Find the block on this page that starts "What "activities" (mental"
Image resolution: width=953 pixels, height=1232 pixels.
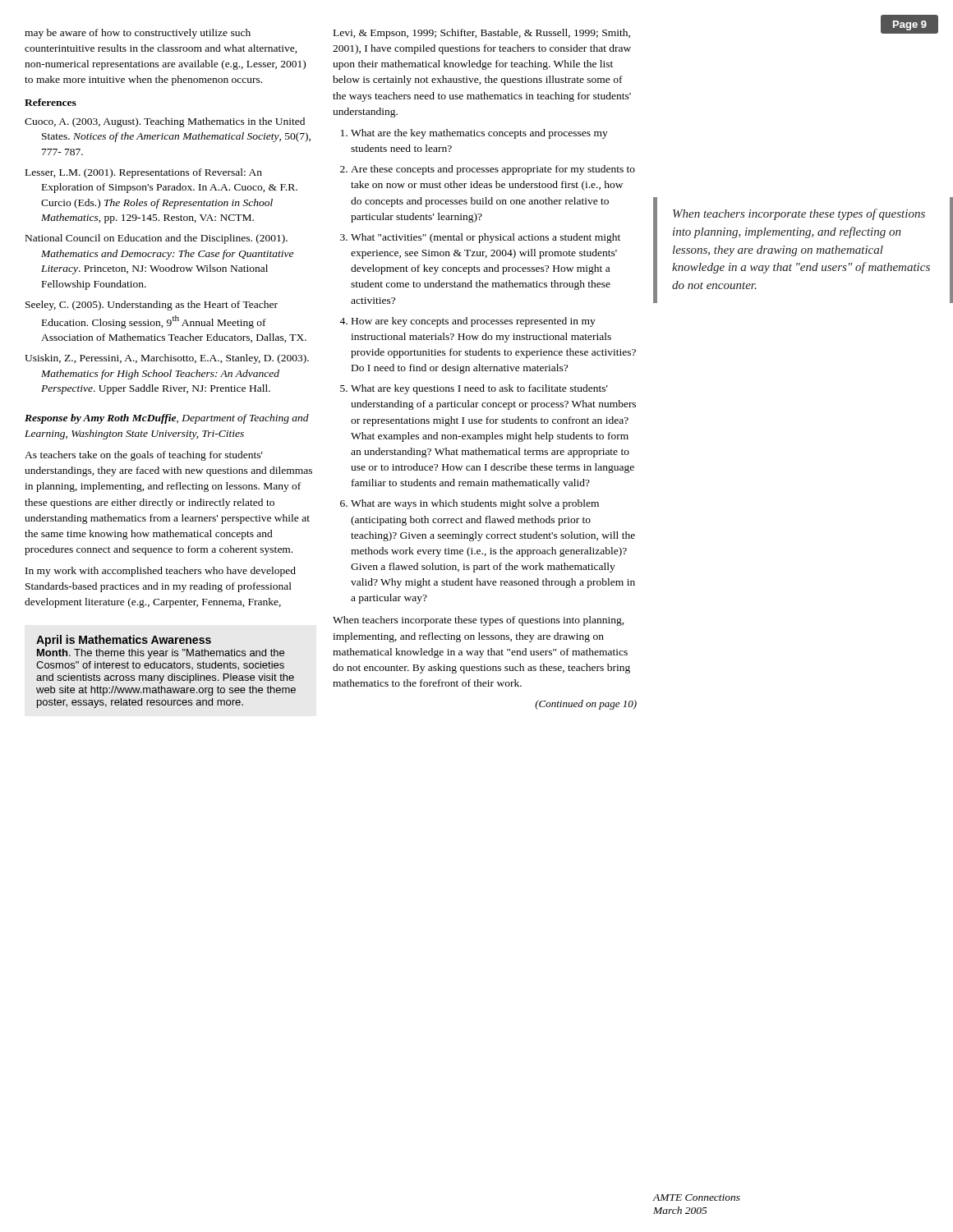click(x=486, y=268)
